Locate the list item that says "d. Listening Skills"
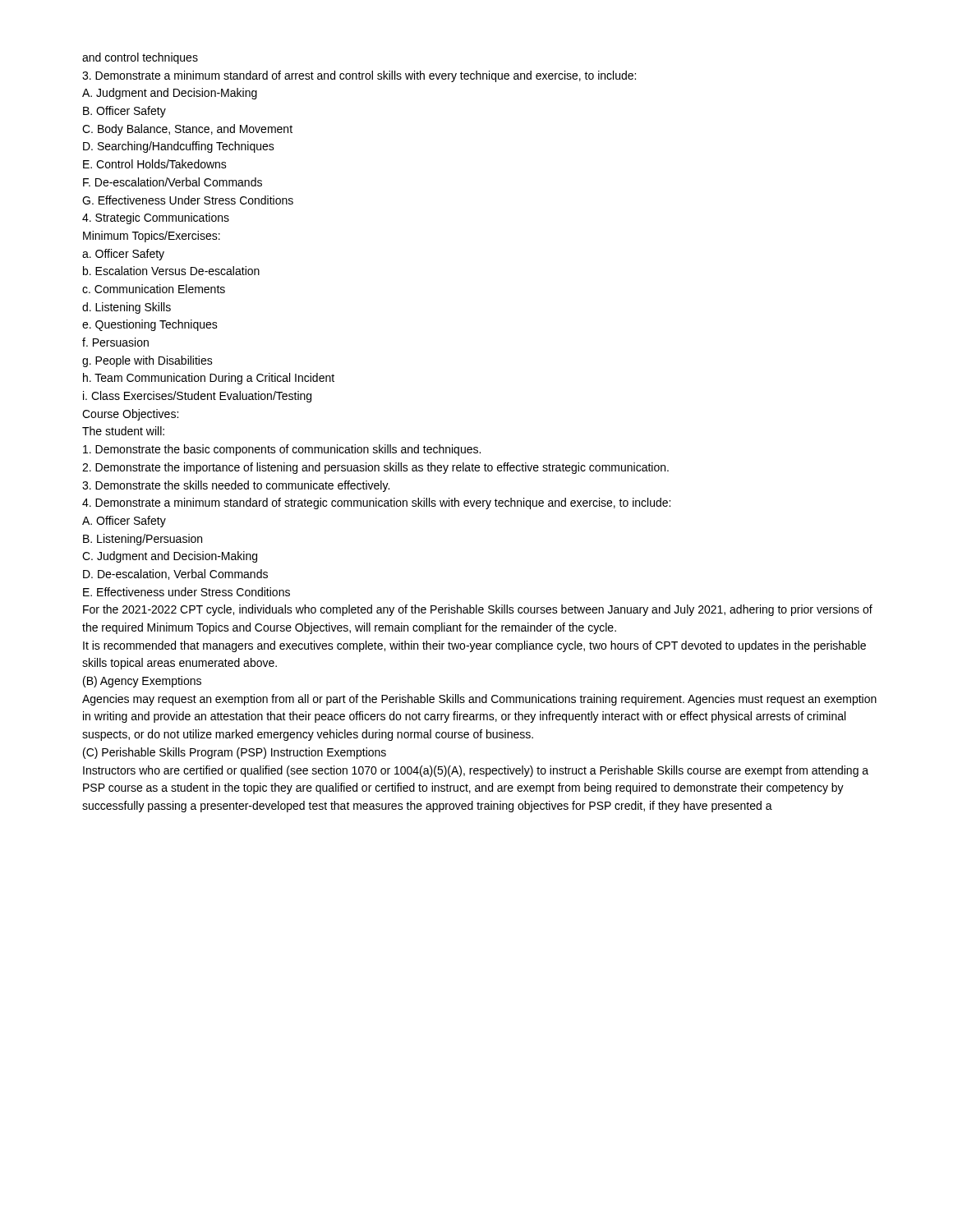The height and width of the screenshot is (1232, 953). pos(127,307)
